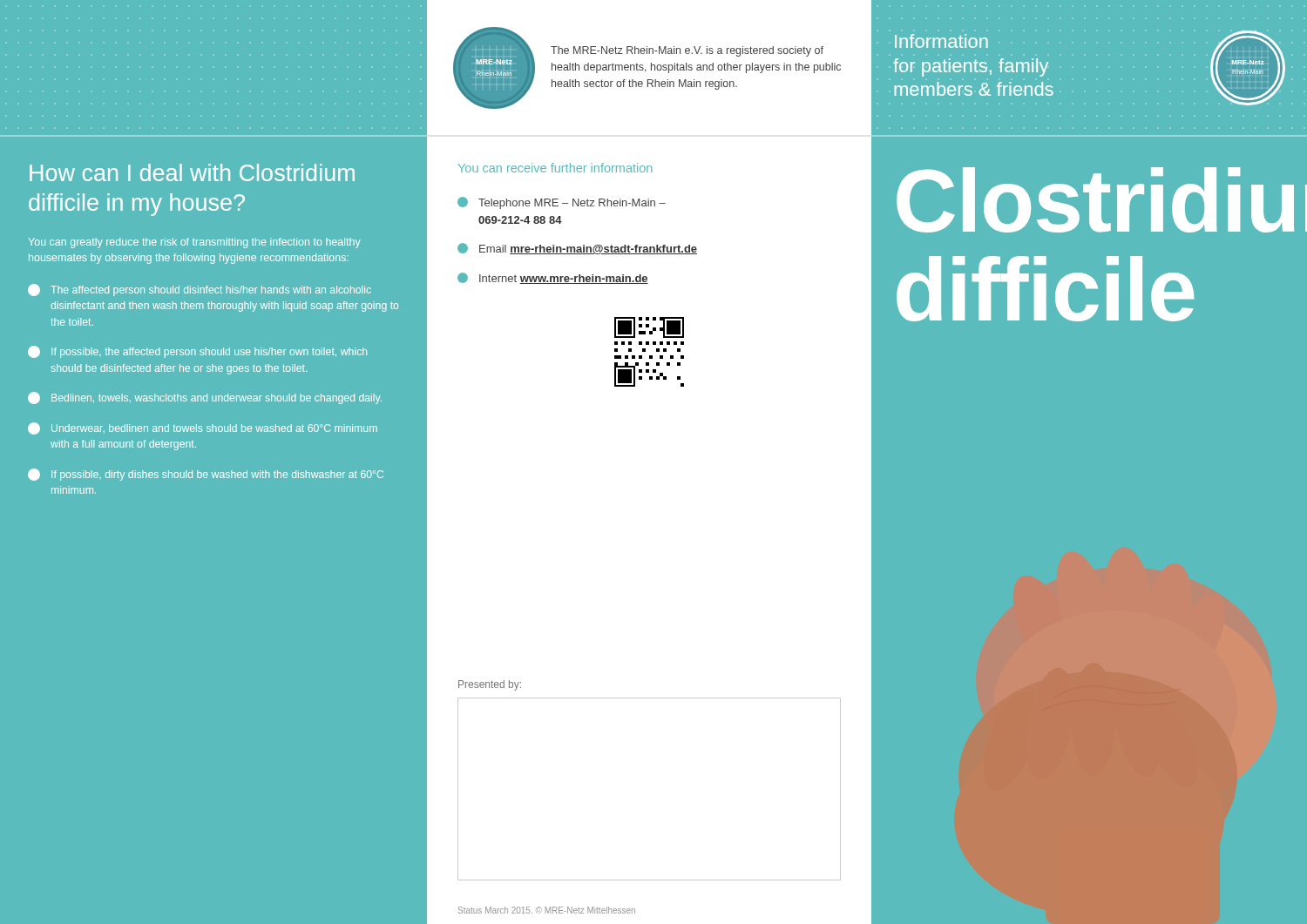Click on the passage starting "Presented by:"
The width and height of the screenshot is (1307, 924).
pyautogui.click(x=490, y=684)
